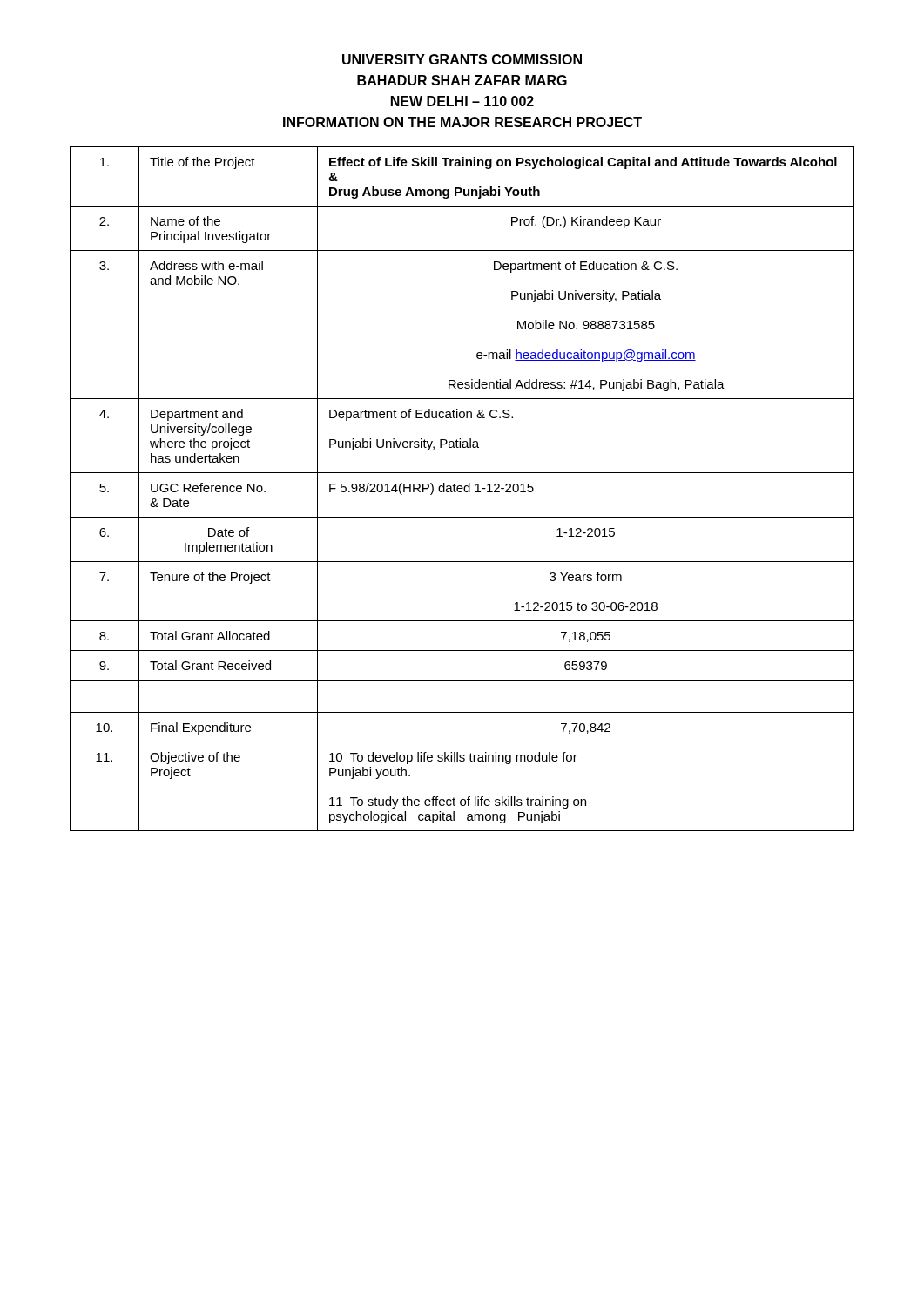The image size is (924, 1307).
Task: Find "BAHADUR SHAH ZAFAR MARG" on this page
Action: 462,81
